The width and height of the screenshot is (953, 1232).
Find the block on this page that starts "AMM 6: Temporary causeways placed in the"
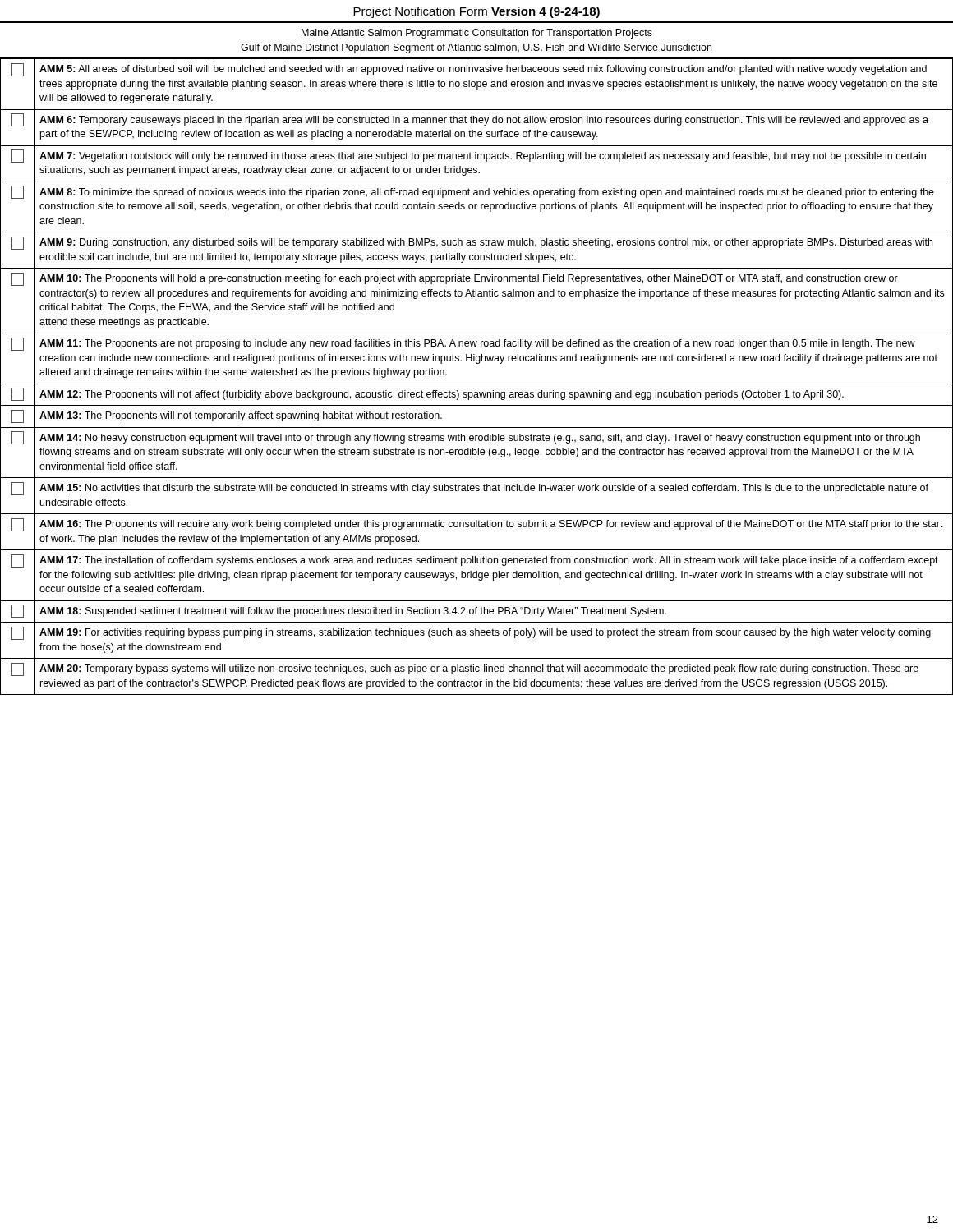coord(484,127)
